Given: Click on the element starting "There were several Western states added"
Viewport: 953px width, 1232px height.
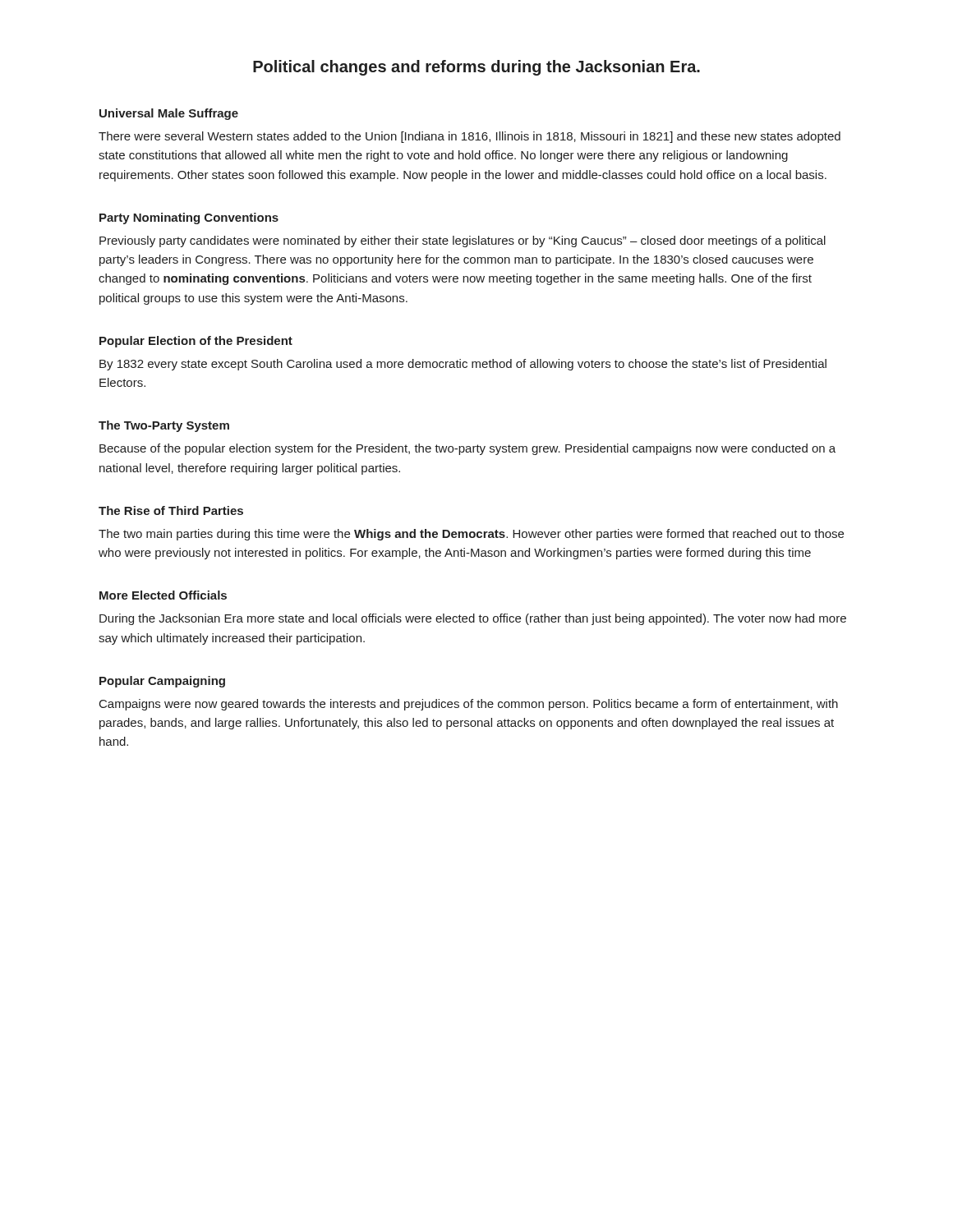Looking at the screenshot, I should [x=470, y=155].
